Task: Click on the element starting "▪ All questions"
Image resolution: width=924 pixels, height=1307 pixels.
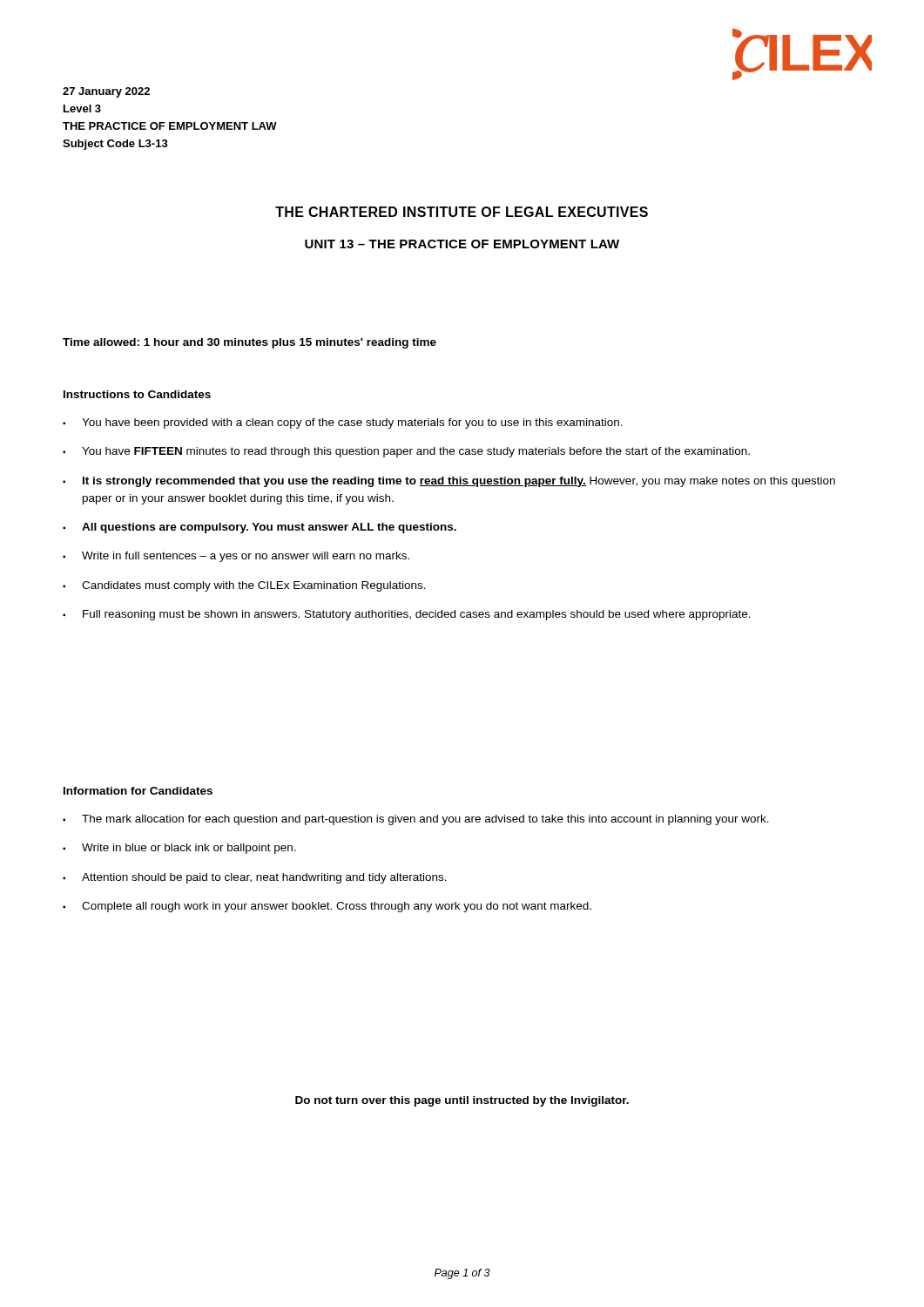Action: [260, 527]
